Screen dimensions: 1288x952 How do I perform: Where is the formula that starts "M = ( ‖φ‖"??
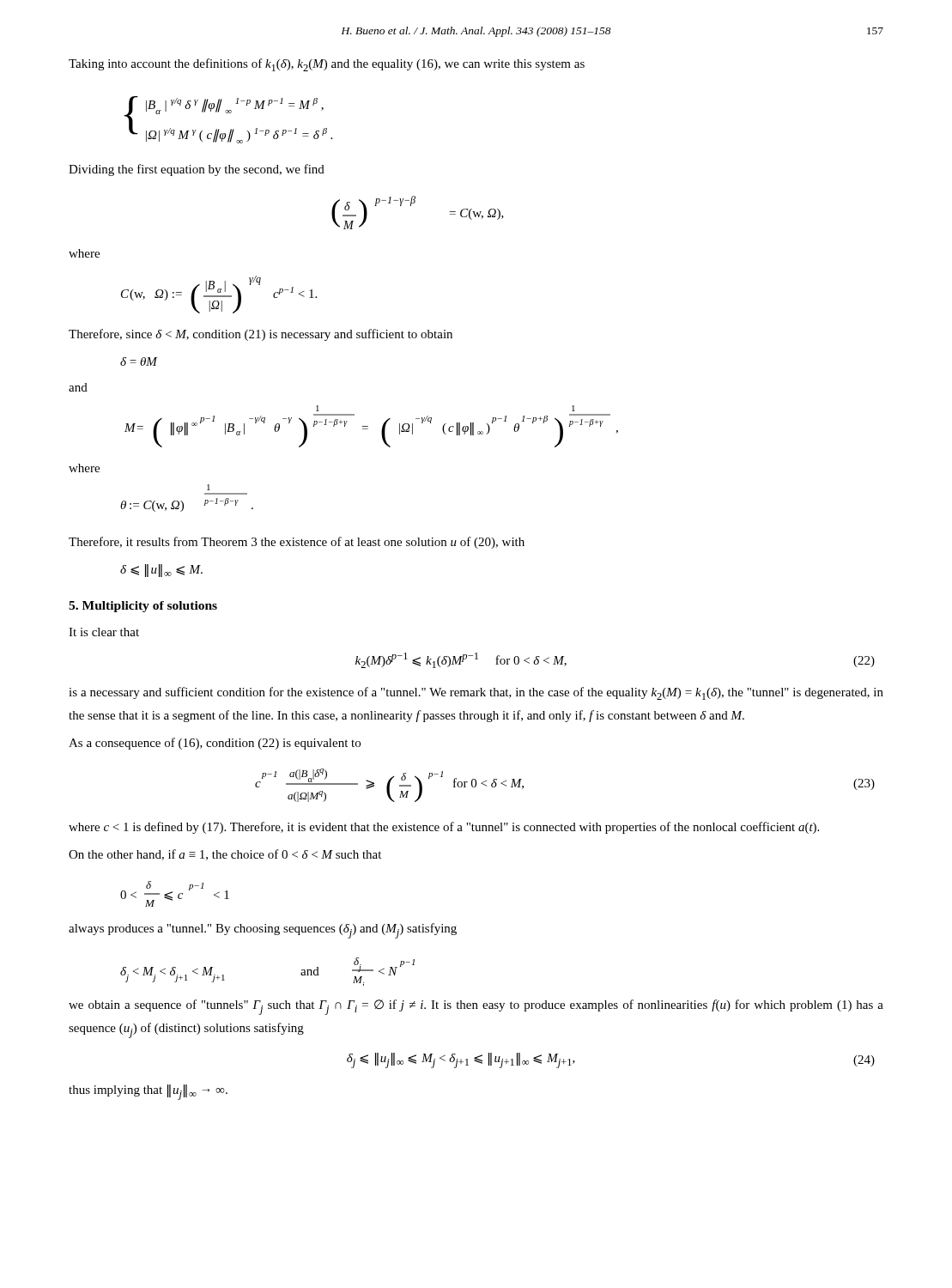point(476,428)
